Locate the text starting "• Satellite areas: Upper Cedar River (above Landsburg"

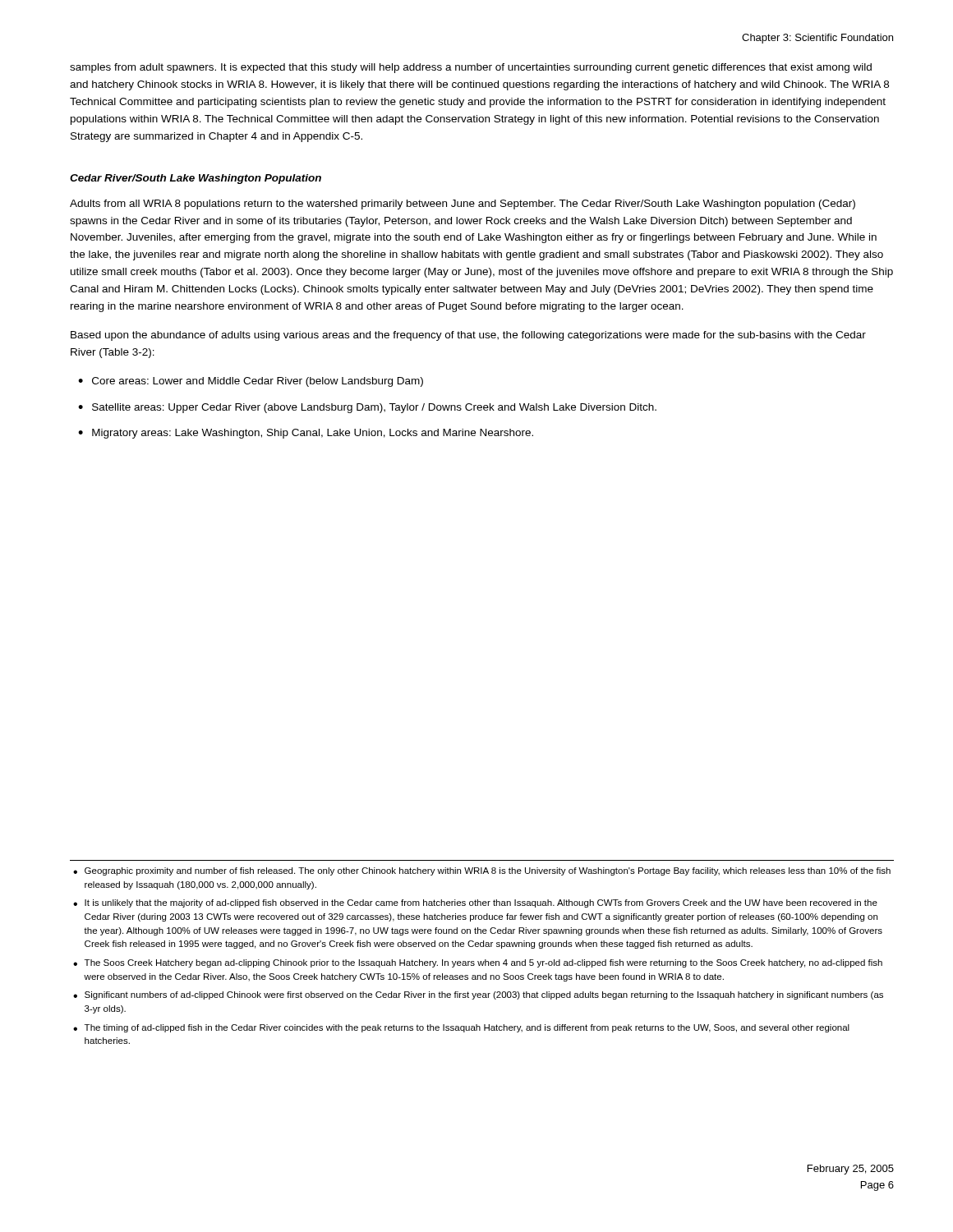(486, 408)
